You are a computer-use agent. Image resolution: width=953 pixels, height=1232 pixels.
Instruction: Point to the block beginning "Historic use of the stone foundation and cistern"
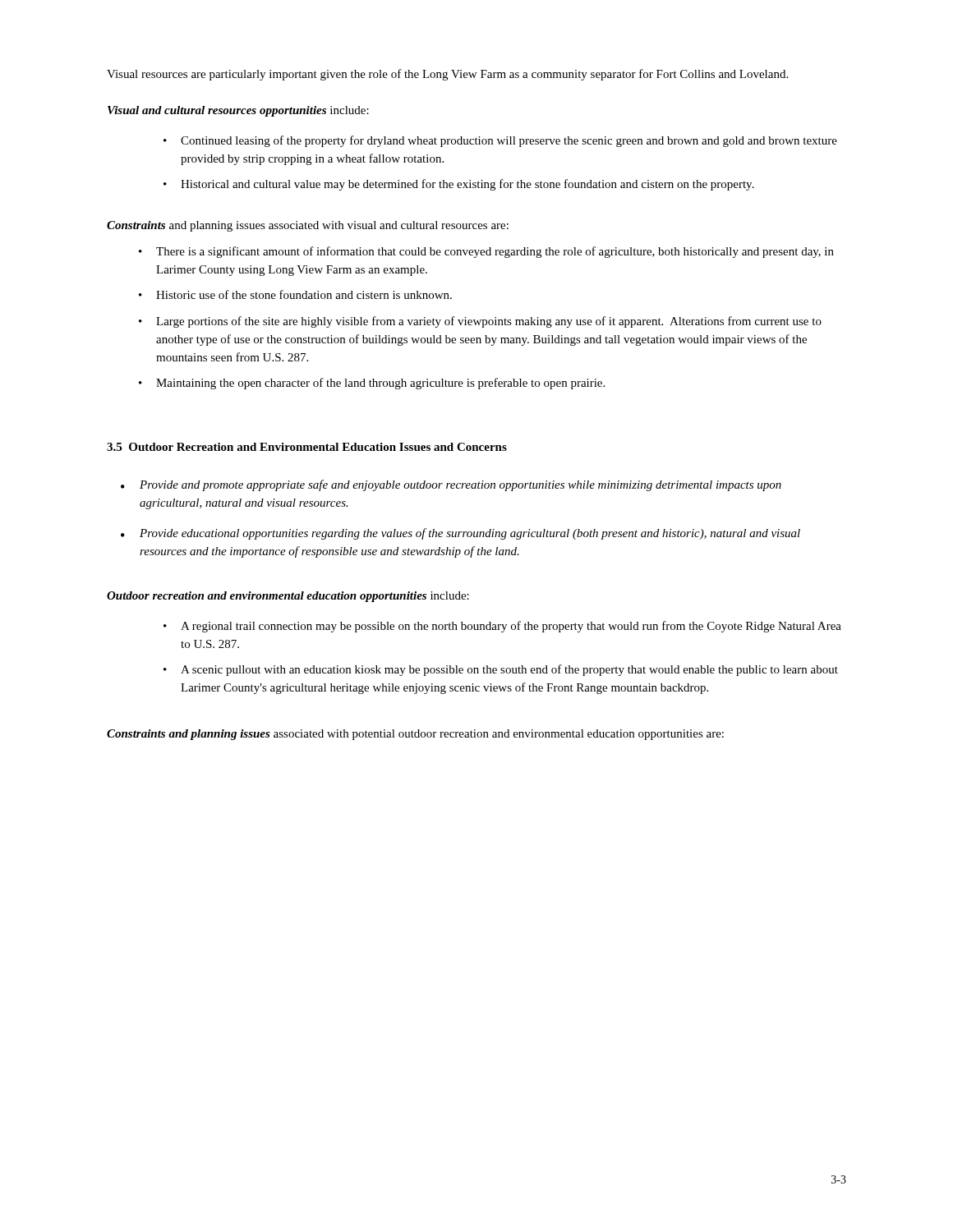click(x=304, y=295)
